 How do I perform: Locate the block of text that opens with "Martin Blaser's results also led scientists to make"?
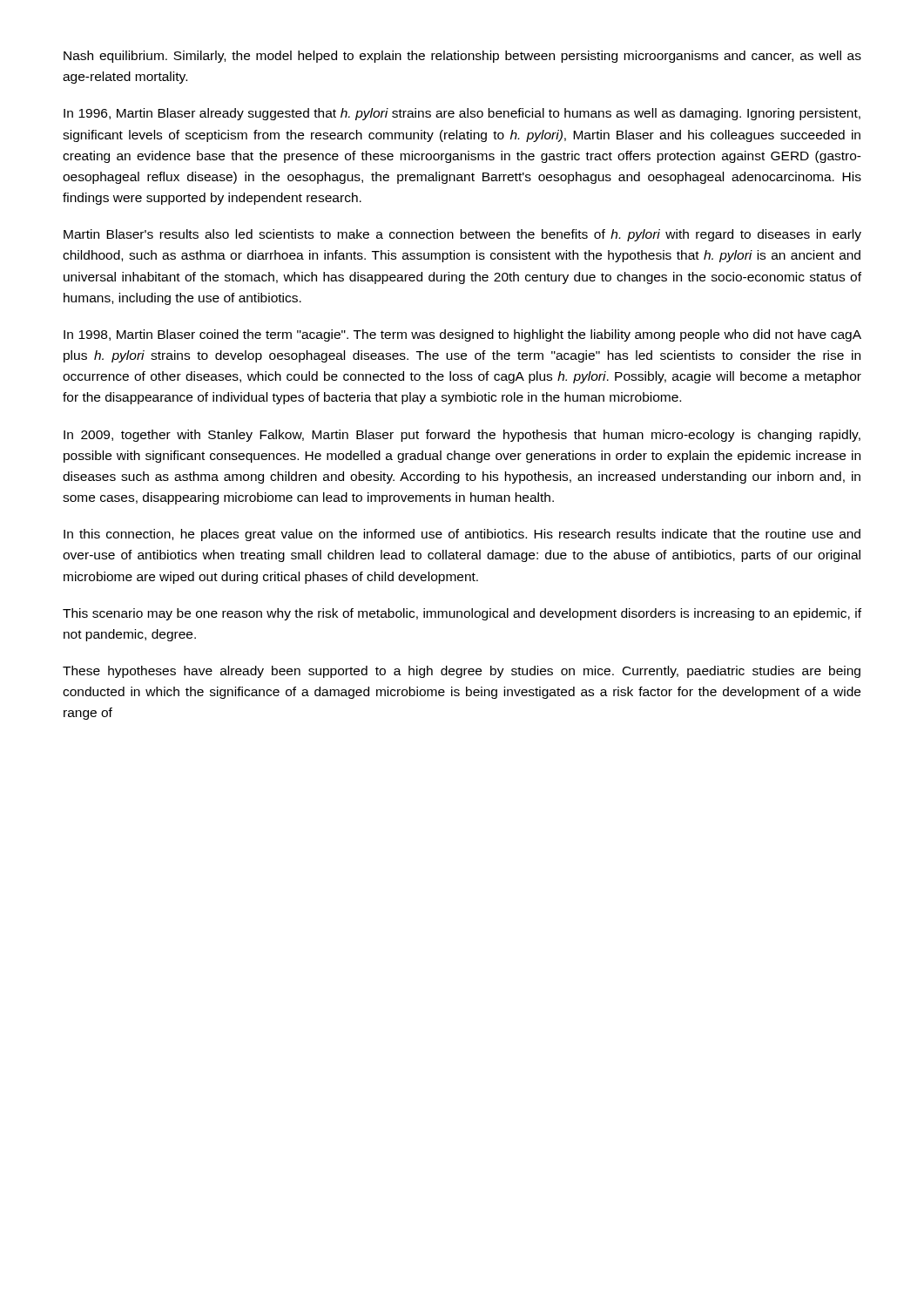pyautogui.click(x=462, y=266)
